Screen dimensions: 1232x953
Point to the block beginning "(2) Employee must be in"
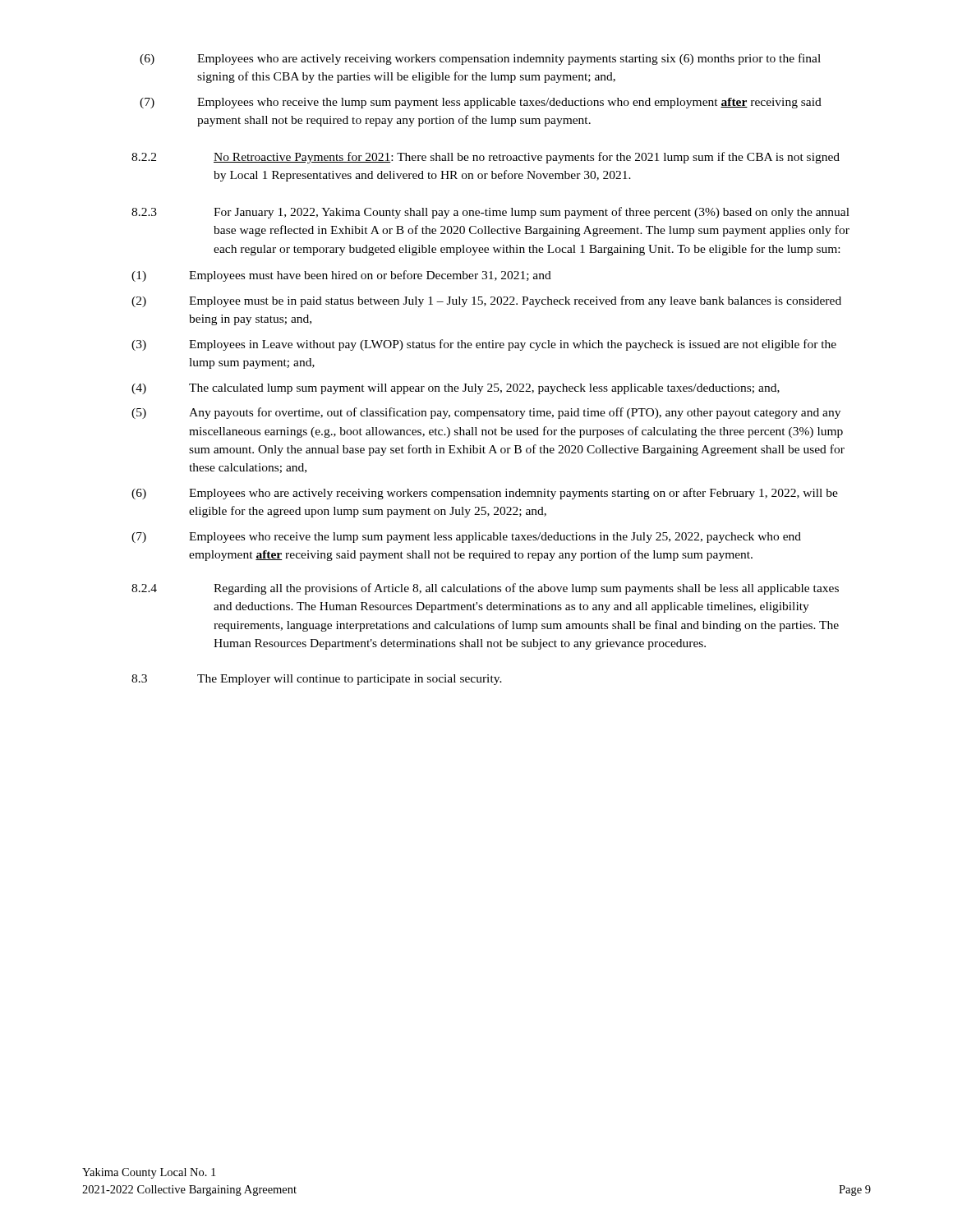click(493, 310)
